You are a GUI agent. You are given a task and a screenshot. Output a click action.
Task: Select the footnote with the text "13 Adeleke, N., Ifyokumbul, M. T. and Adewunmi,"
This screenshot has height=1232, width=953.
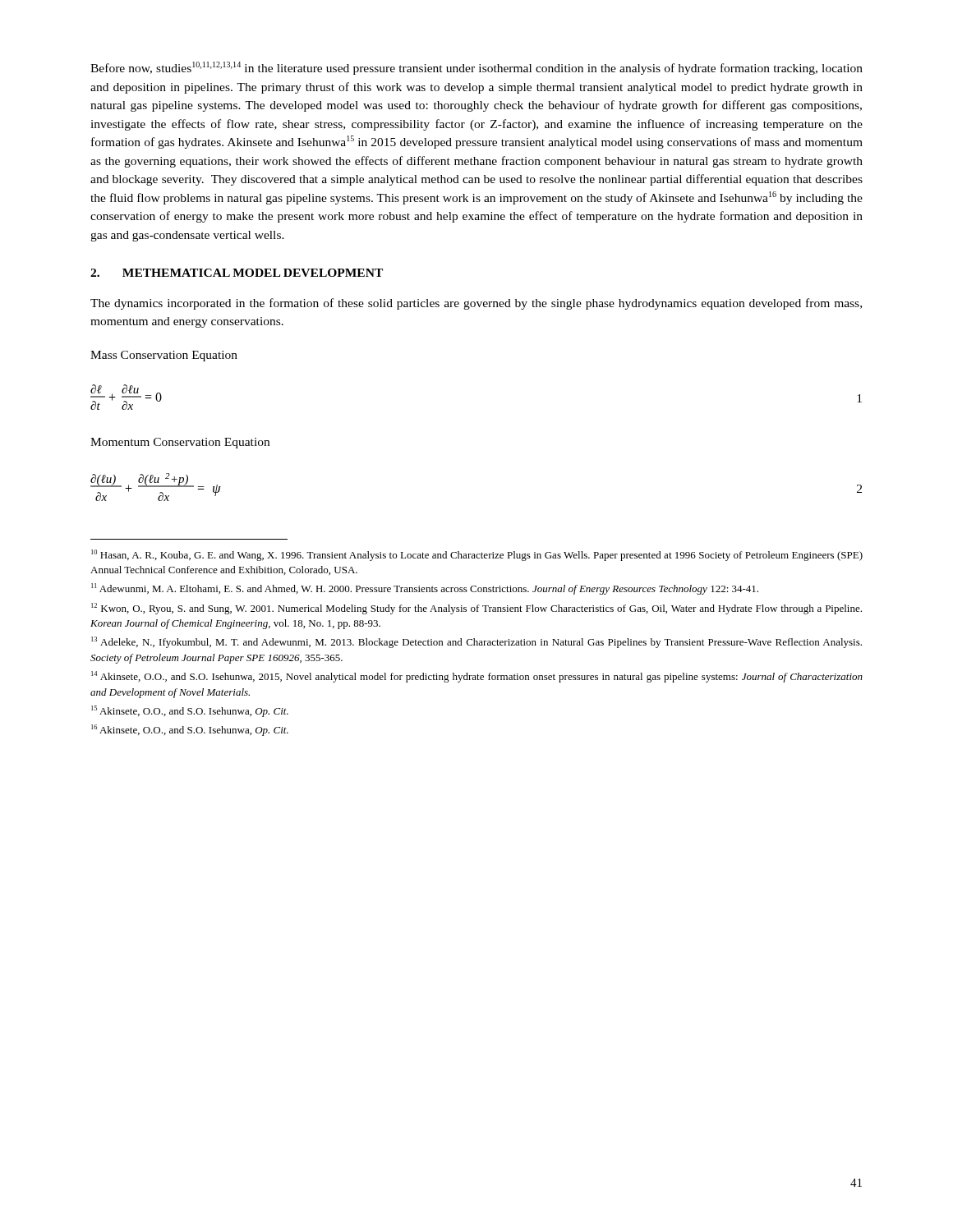point(476,649)
